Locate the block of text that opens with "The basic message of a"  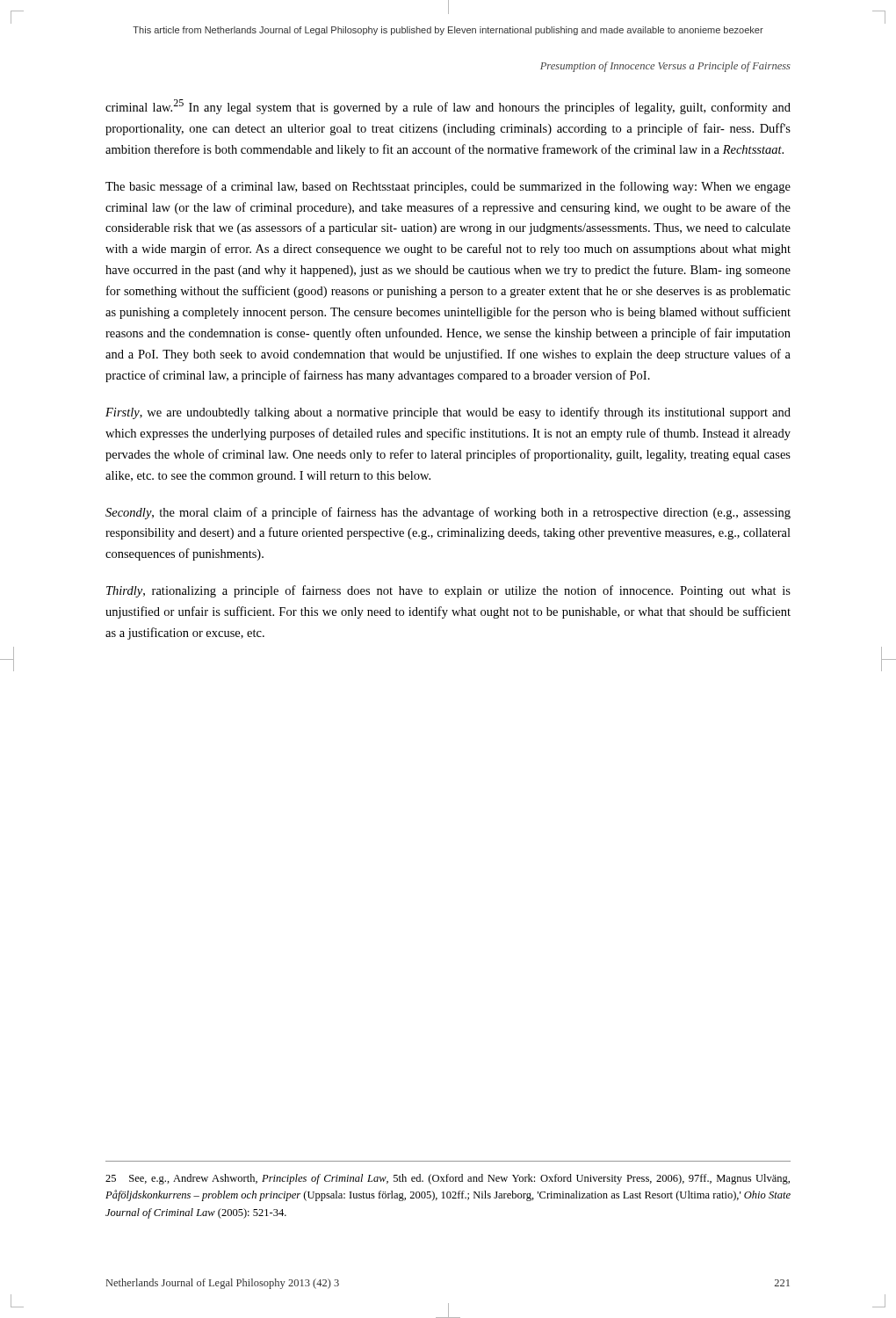pos(448,280)
